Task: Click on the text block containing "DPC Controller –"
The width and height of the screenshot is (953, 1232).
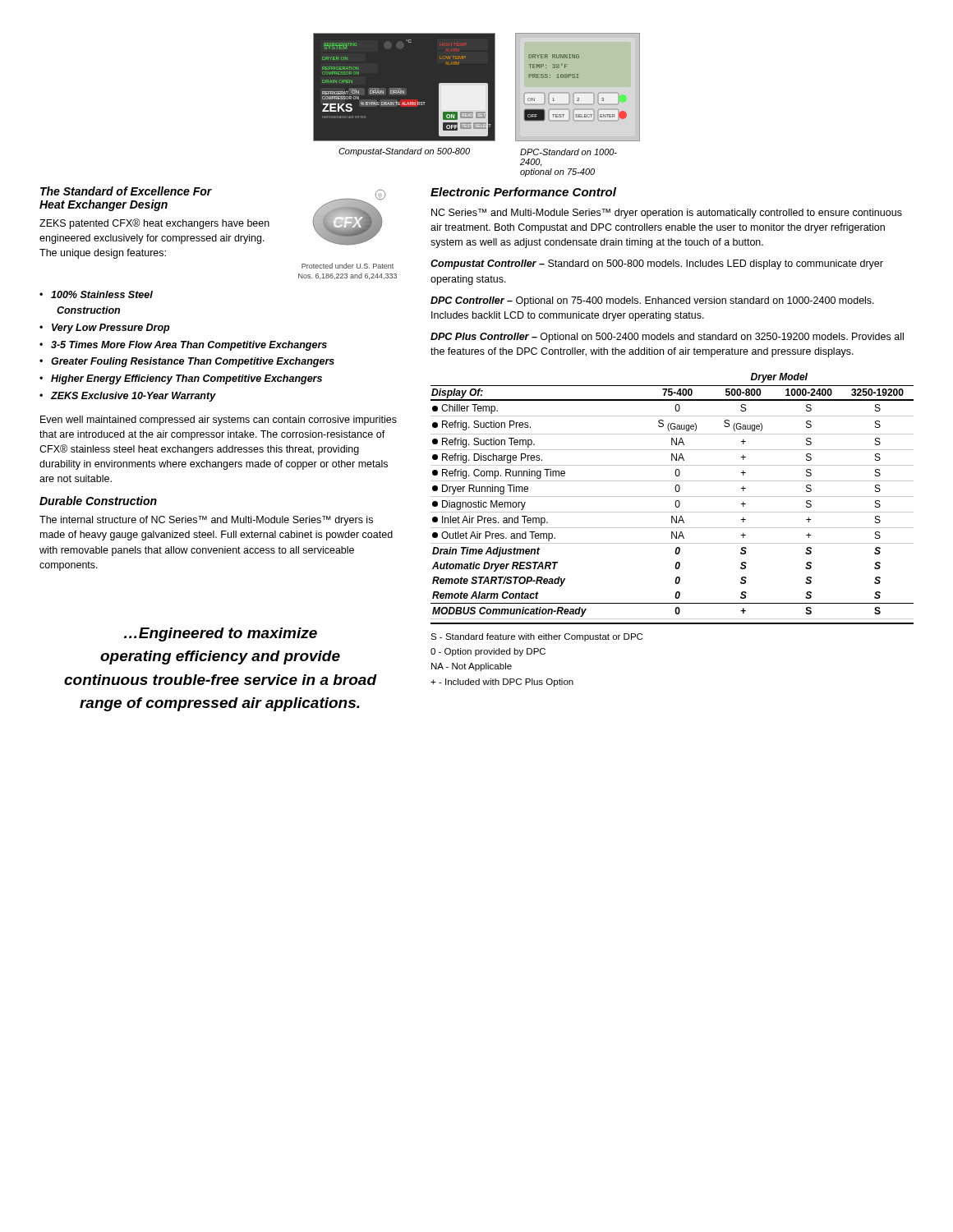Action: tap(653, 308)
